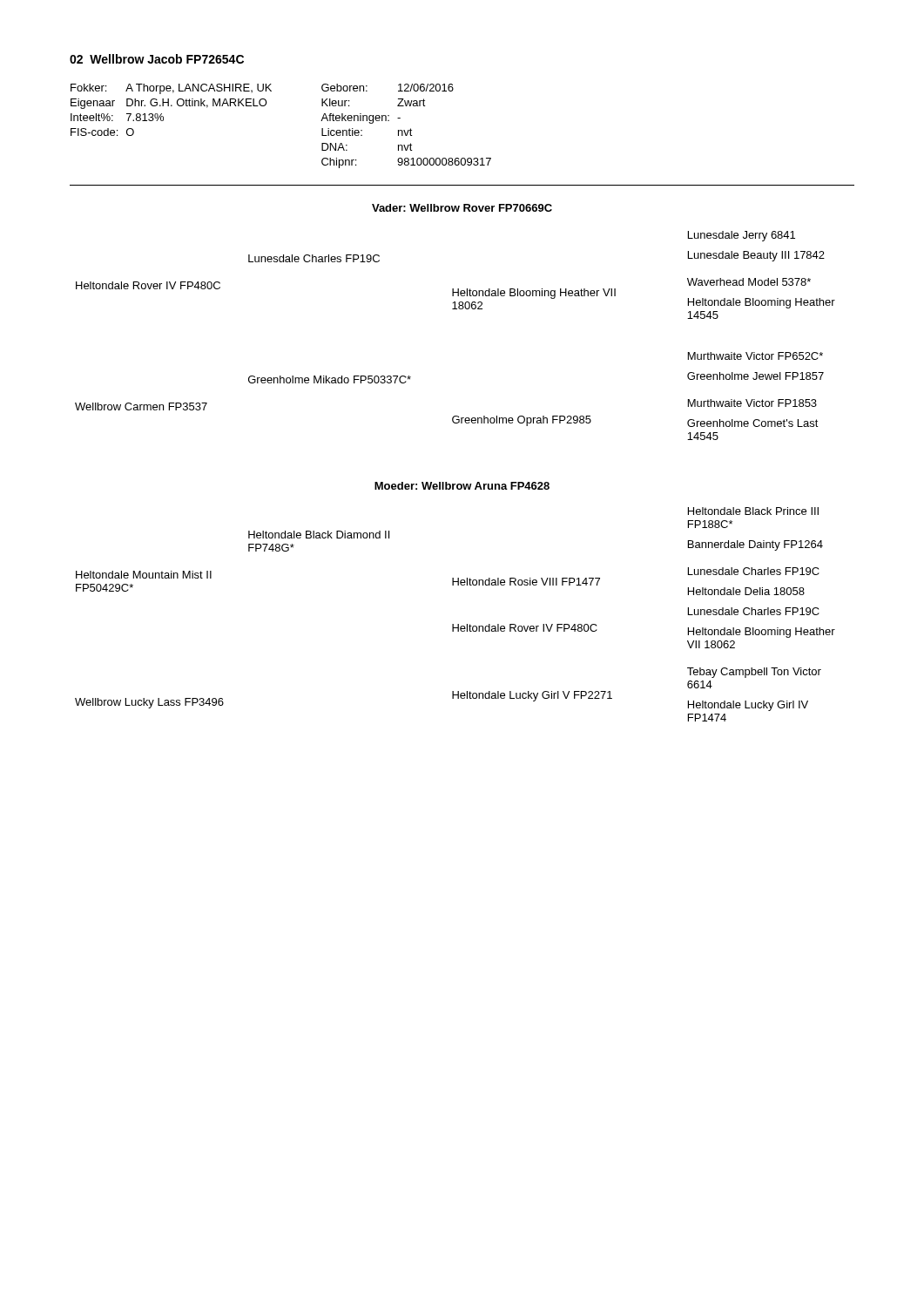Point to the block starting "Bannerdale Dainty FP1264"
The image size is (924, 1307).
pyautogui.click(x=755, y=544)
